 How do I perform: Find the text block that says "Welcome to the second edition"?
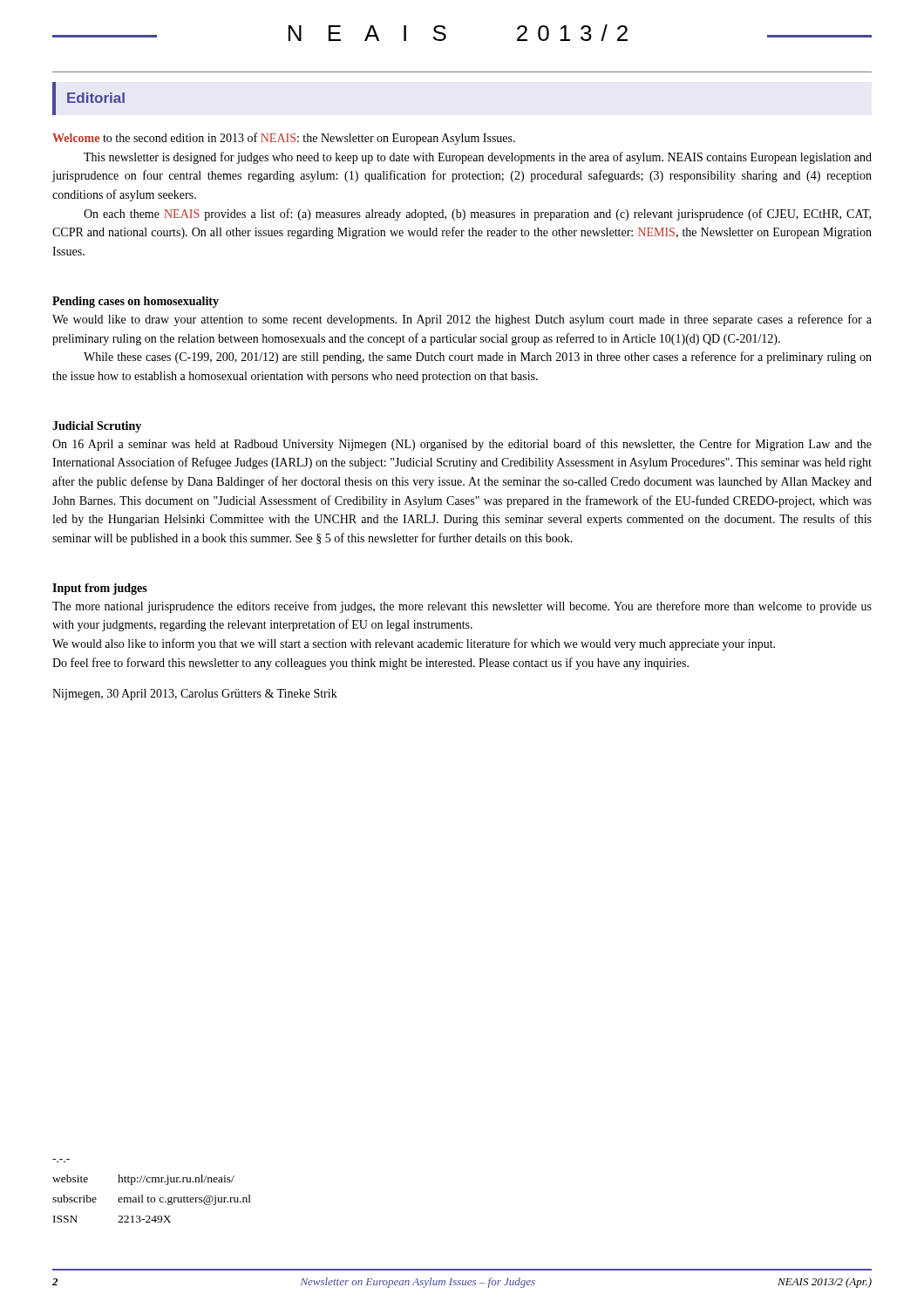coord(284,139)
